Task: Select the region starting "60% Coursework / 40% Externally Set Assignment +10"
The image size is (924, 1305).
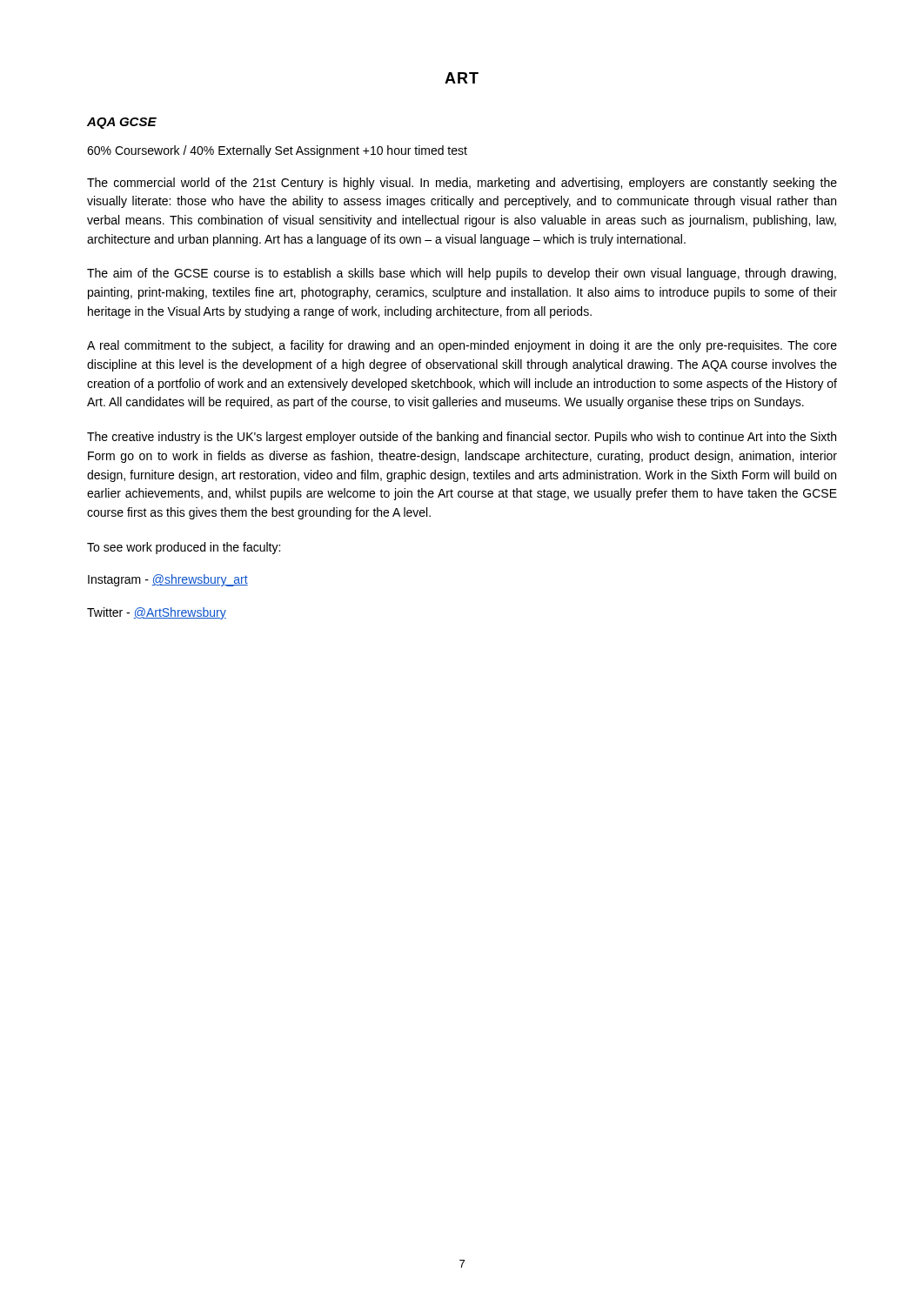Action: coord(462,151)
